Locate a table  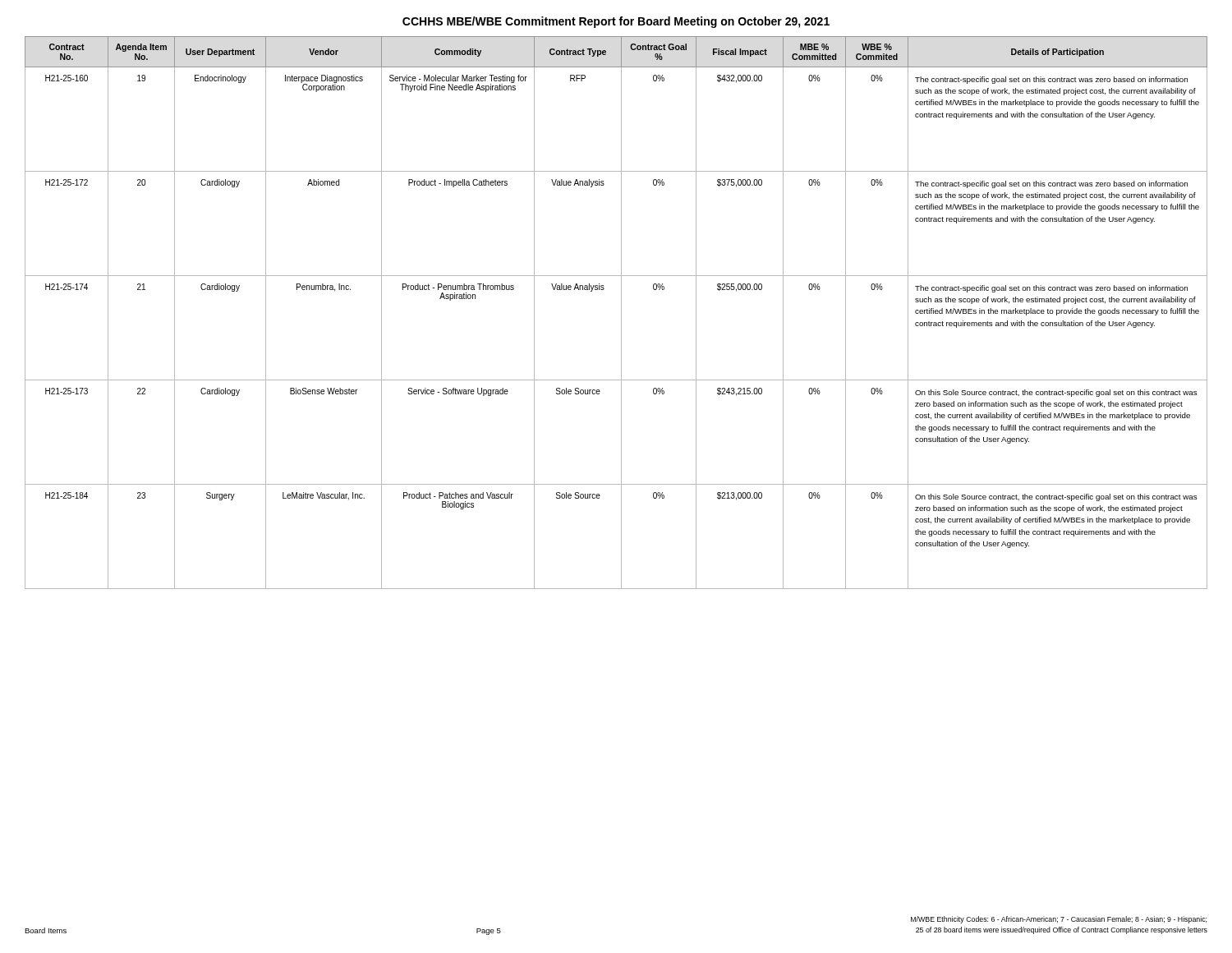pyautogui.click(x=616, y=313)
